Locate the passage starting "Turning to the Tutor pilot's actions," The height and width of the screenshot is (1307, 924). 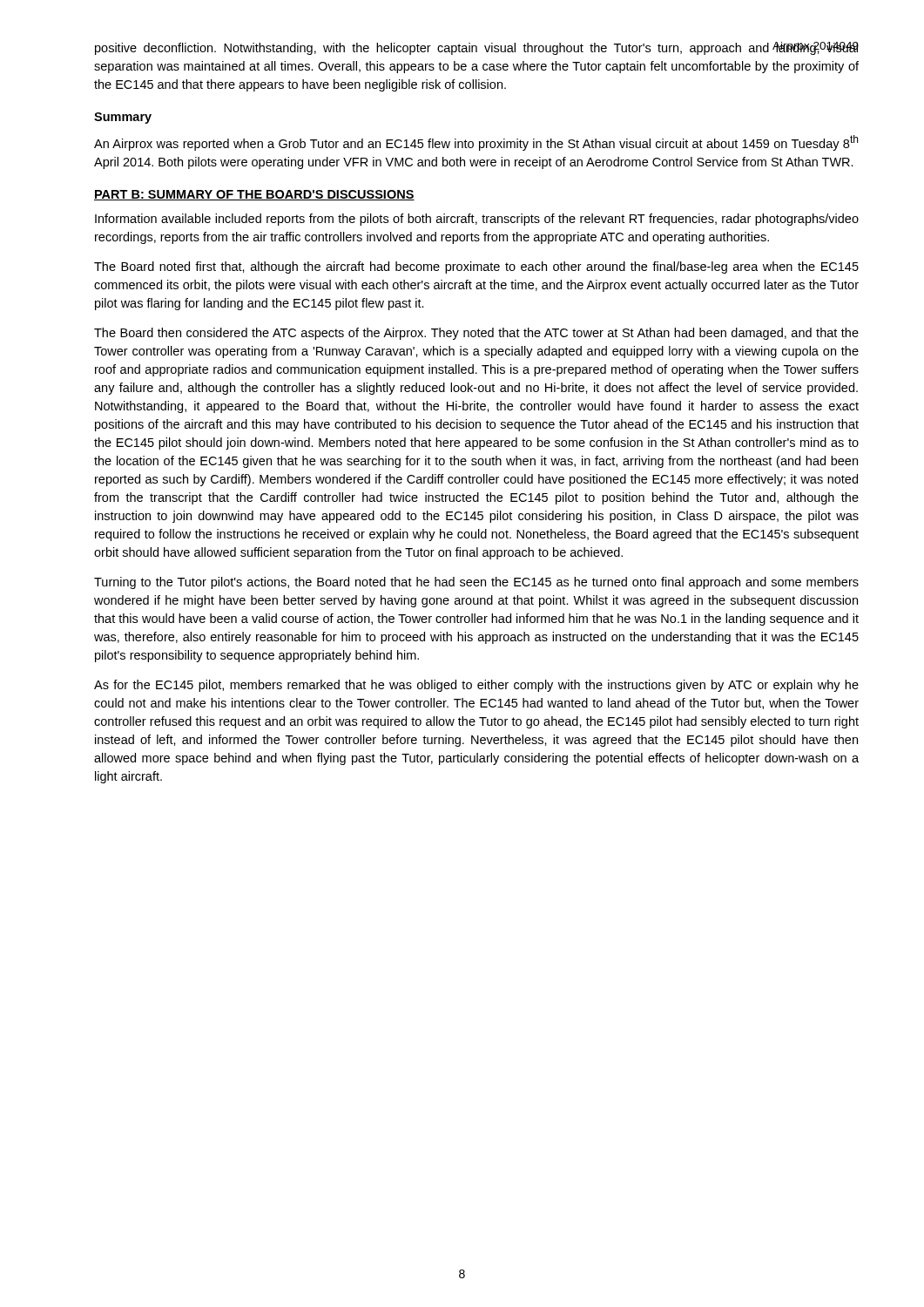click(476, 619)
